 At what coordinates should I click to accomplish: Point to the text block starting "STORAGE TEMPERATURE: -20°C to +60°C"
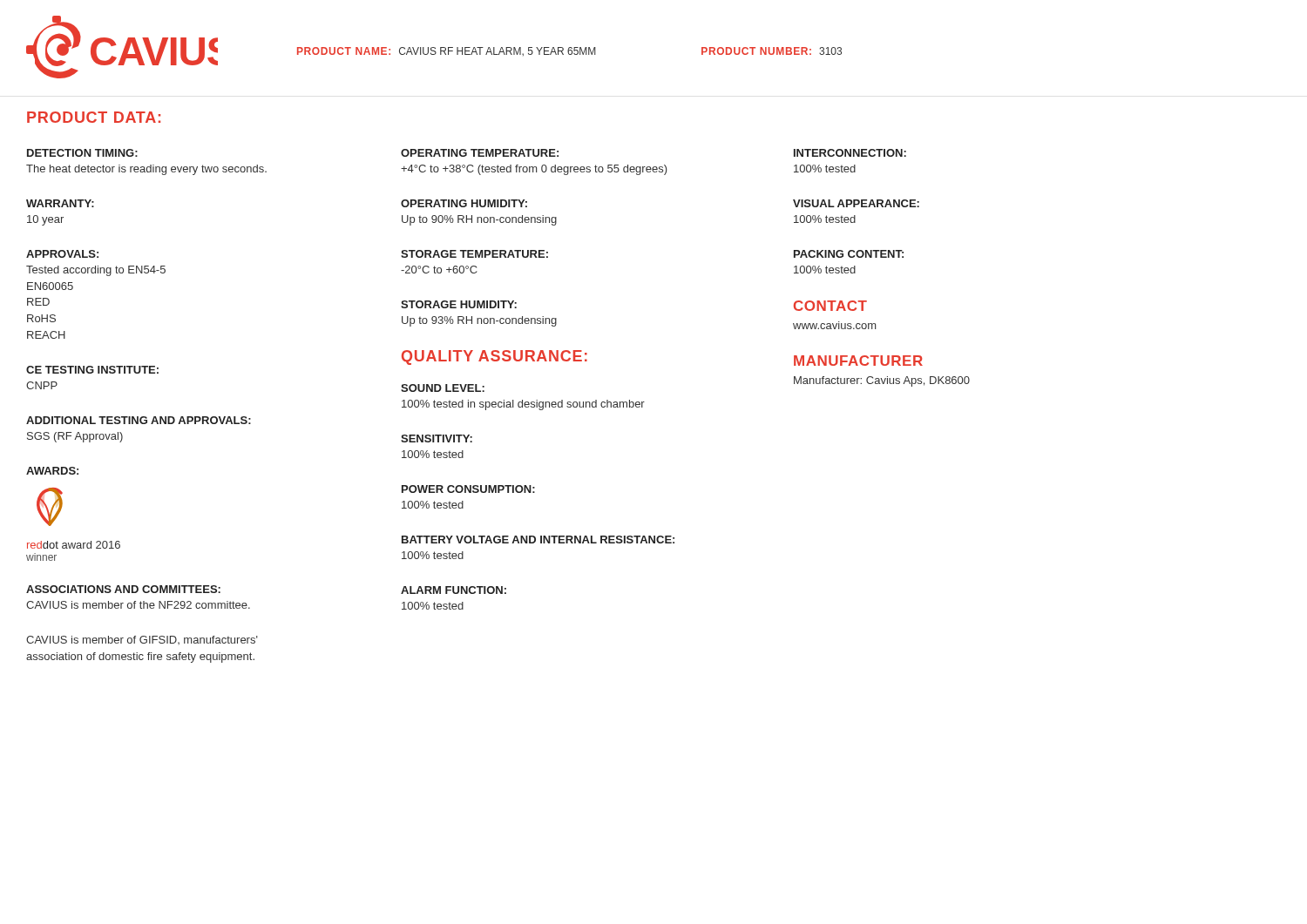tap(474, 254)
